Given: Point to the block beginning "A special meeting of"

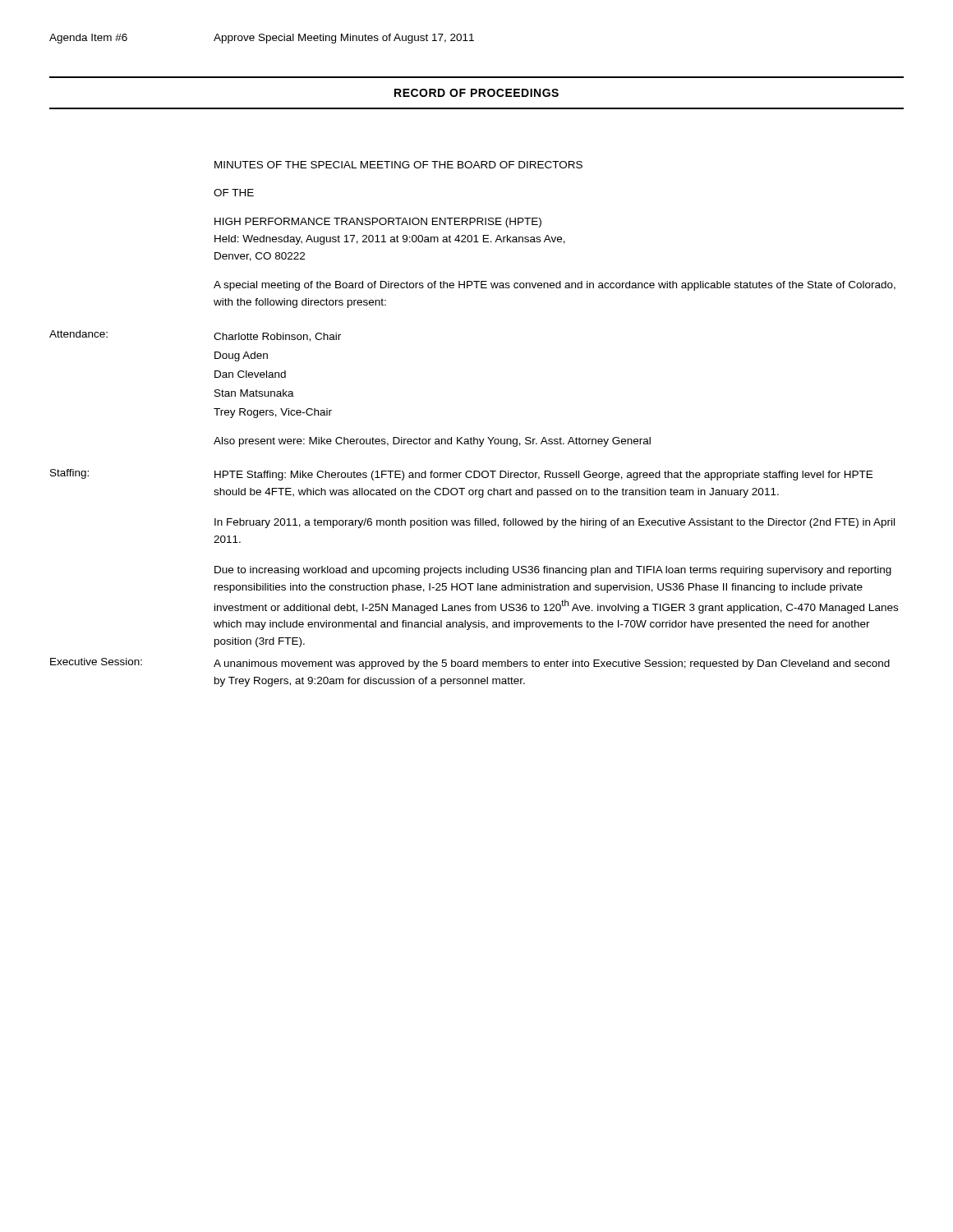Looking at the screenshot, I should pyautogui.click(x=555, y=293).
